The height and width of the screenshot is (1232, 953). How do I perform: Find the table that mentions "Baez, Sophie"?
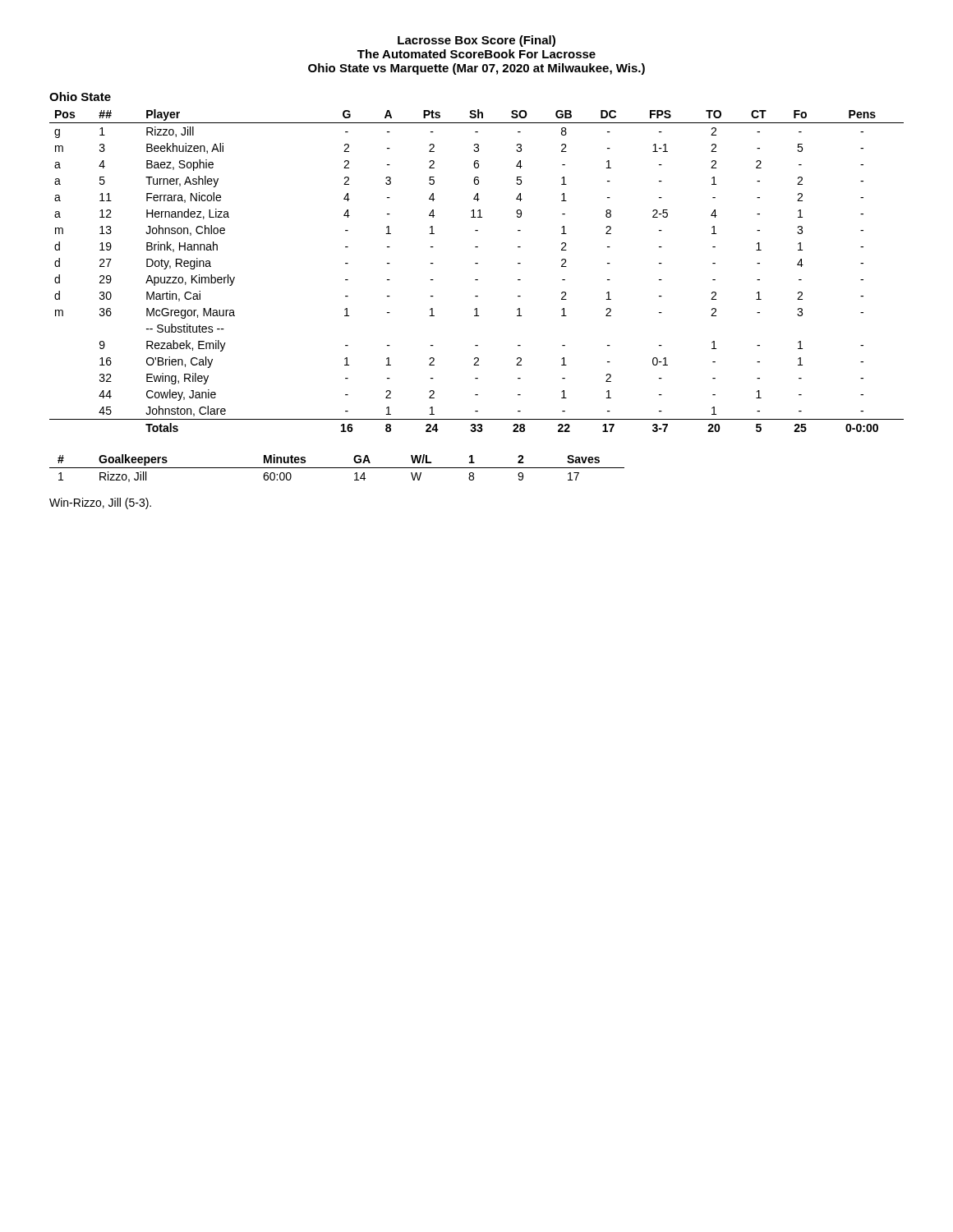(476, 271)
